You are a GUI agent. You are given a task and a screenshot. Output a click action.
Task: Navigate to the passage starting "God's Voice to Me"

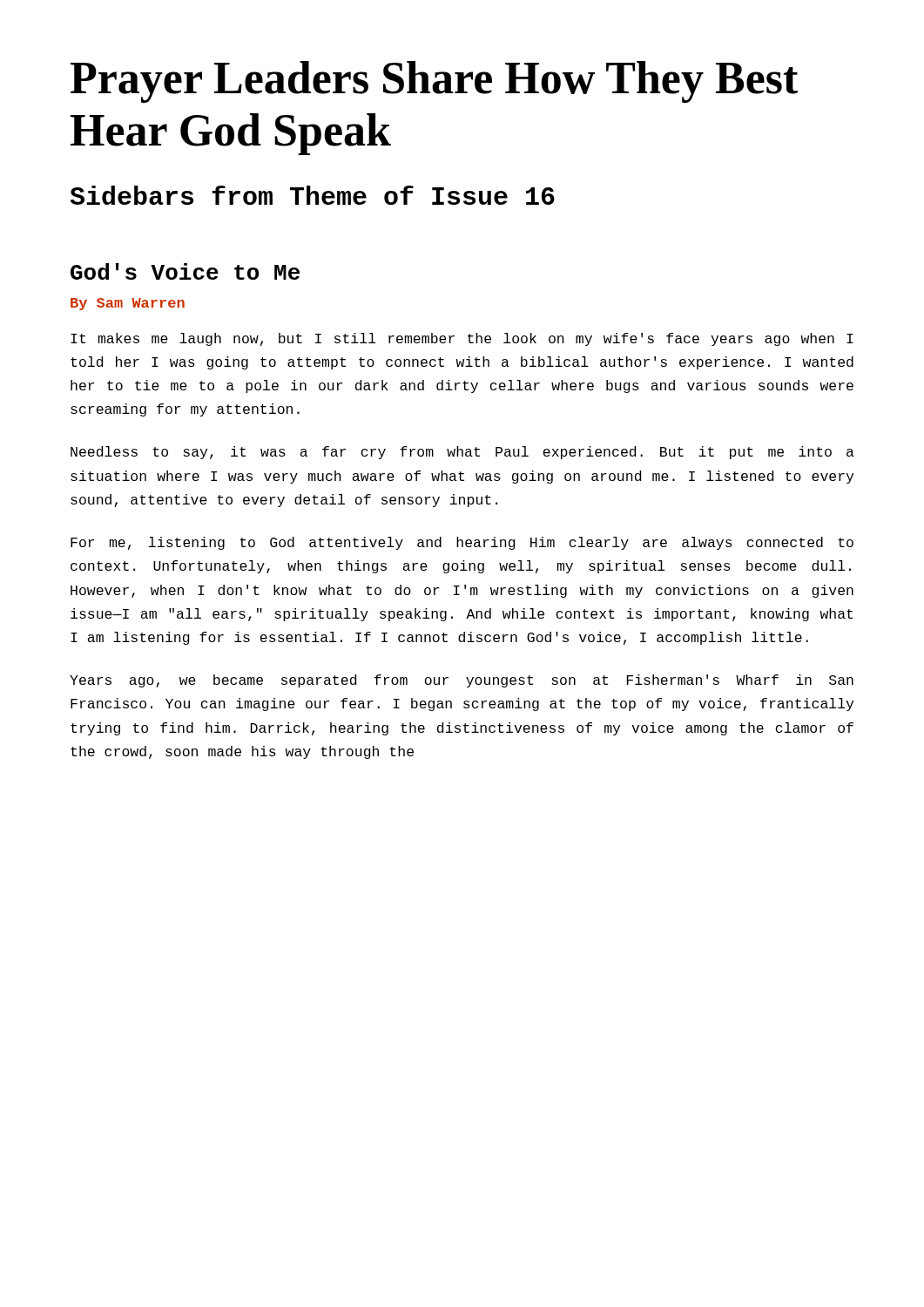click(x=185, y=271)
